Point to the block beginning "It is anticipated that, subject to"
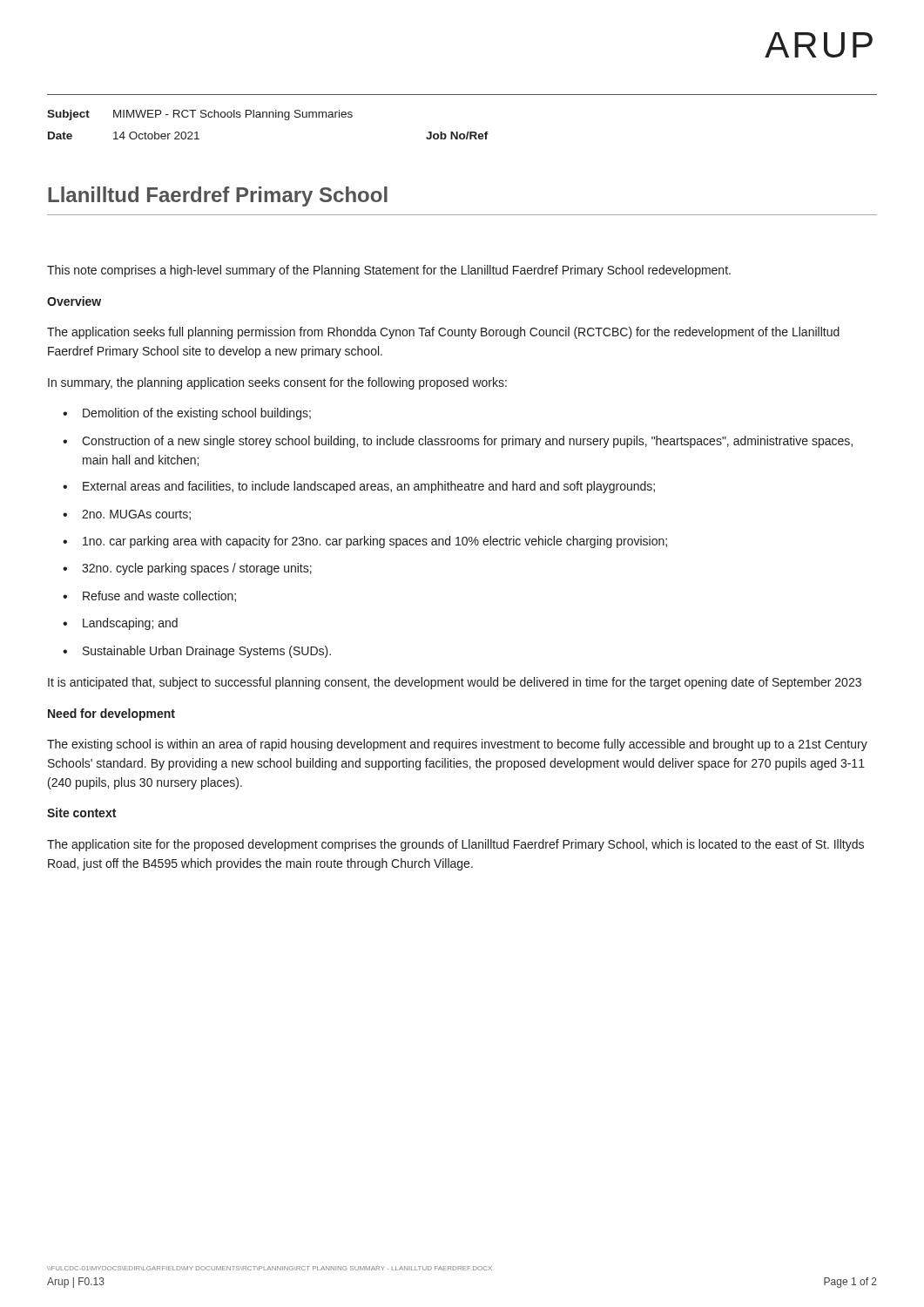The image size is (924, 1307). point(462,683)
